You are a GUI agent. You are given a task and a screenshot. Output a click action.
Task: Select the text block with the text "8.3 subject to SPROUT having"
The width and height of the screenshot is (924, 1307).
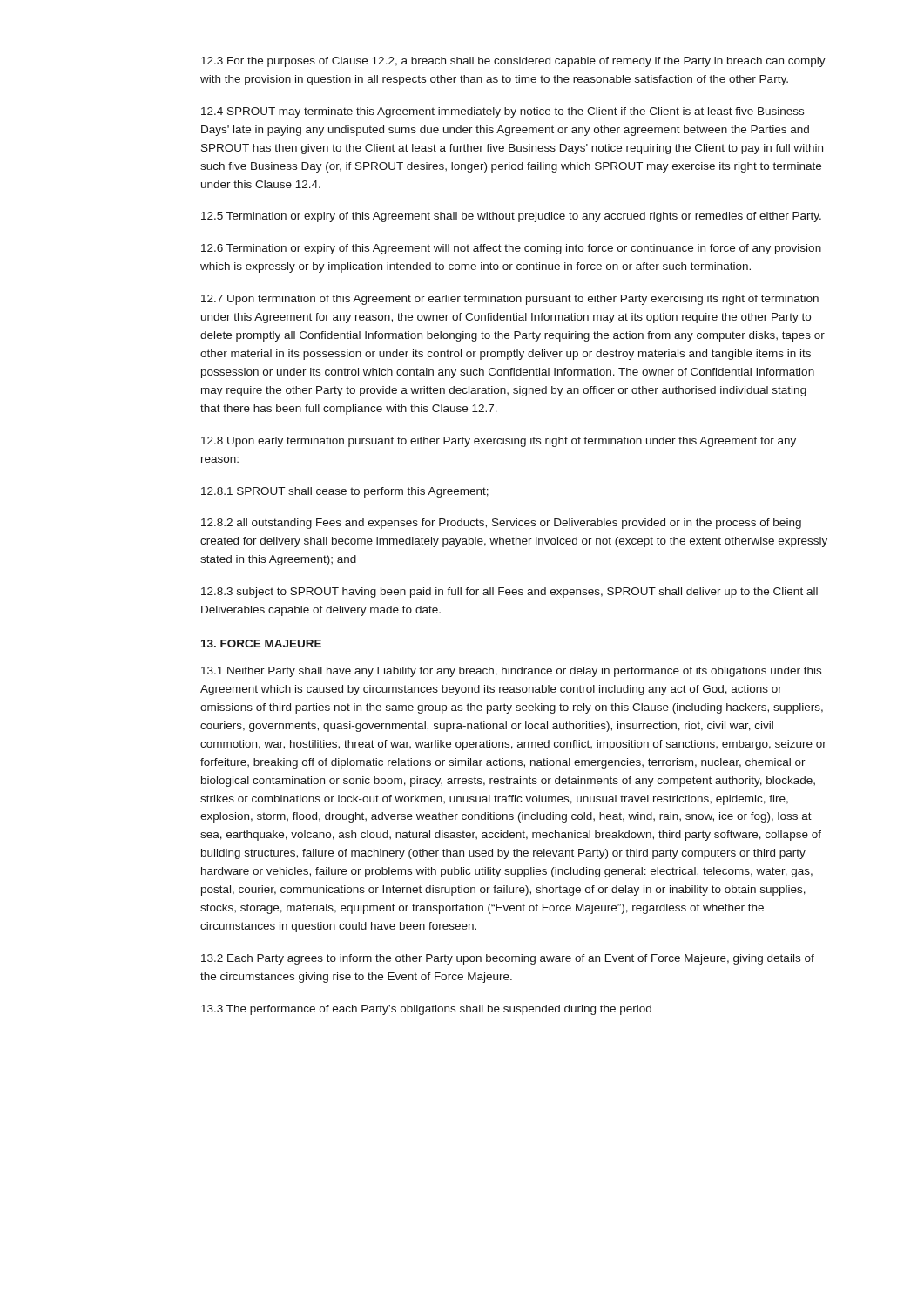509,601
